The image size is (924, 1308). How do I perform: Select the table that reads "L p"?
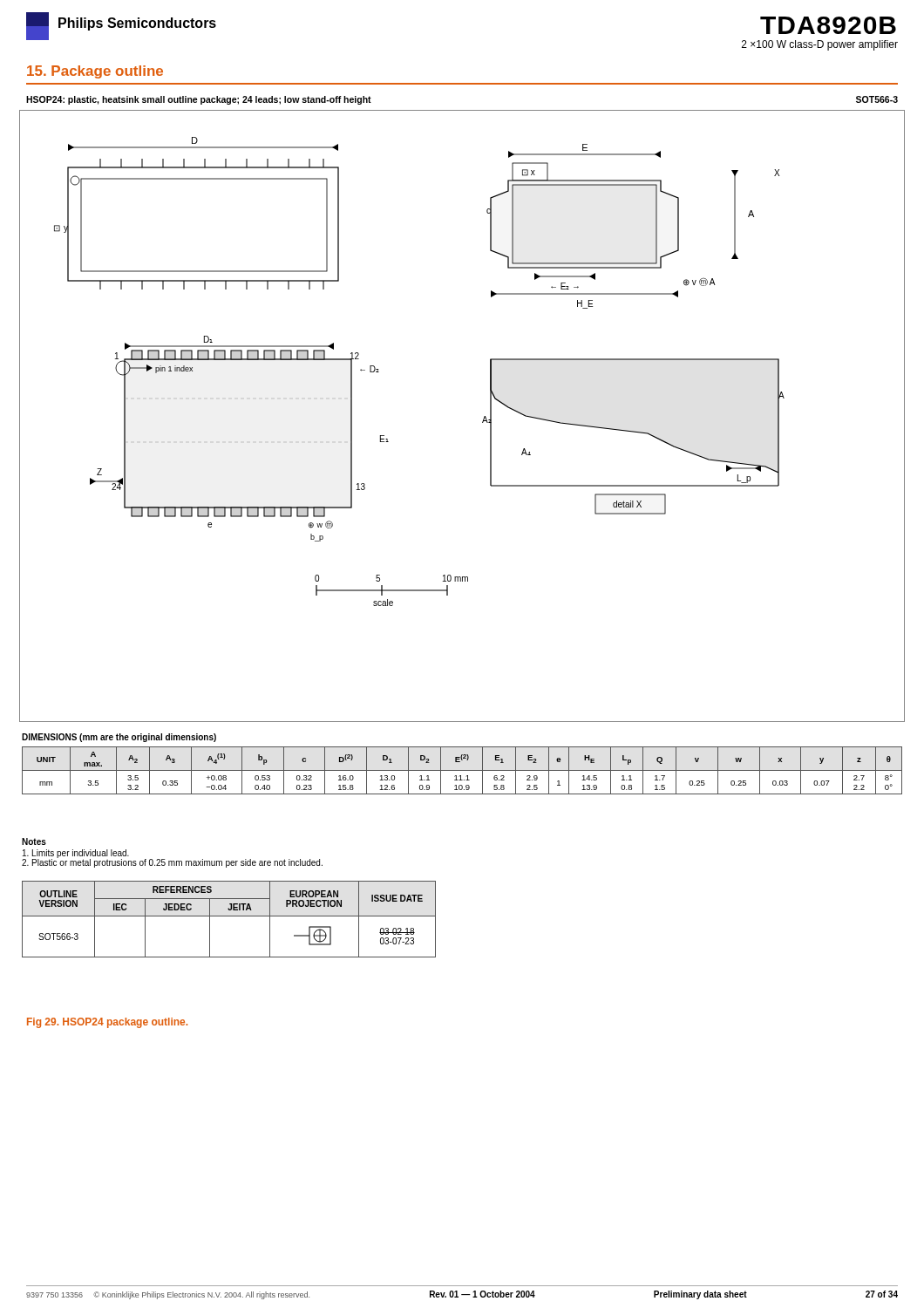[462, 770]
